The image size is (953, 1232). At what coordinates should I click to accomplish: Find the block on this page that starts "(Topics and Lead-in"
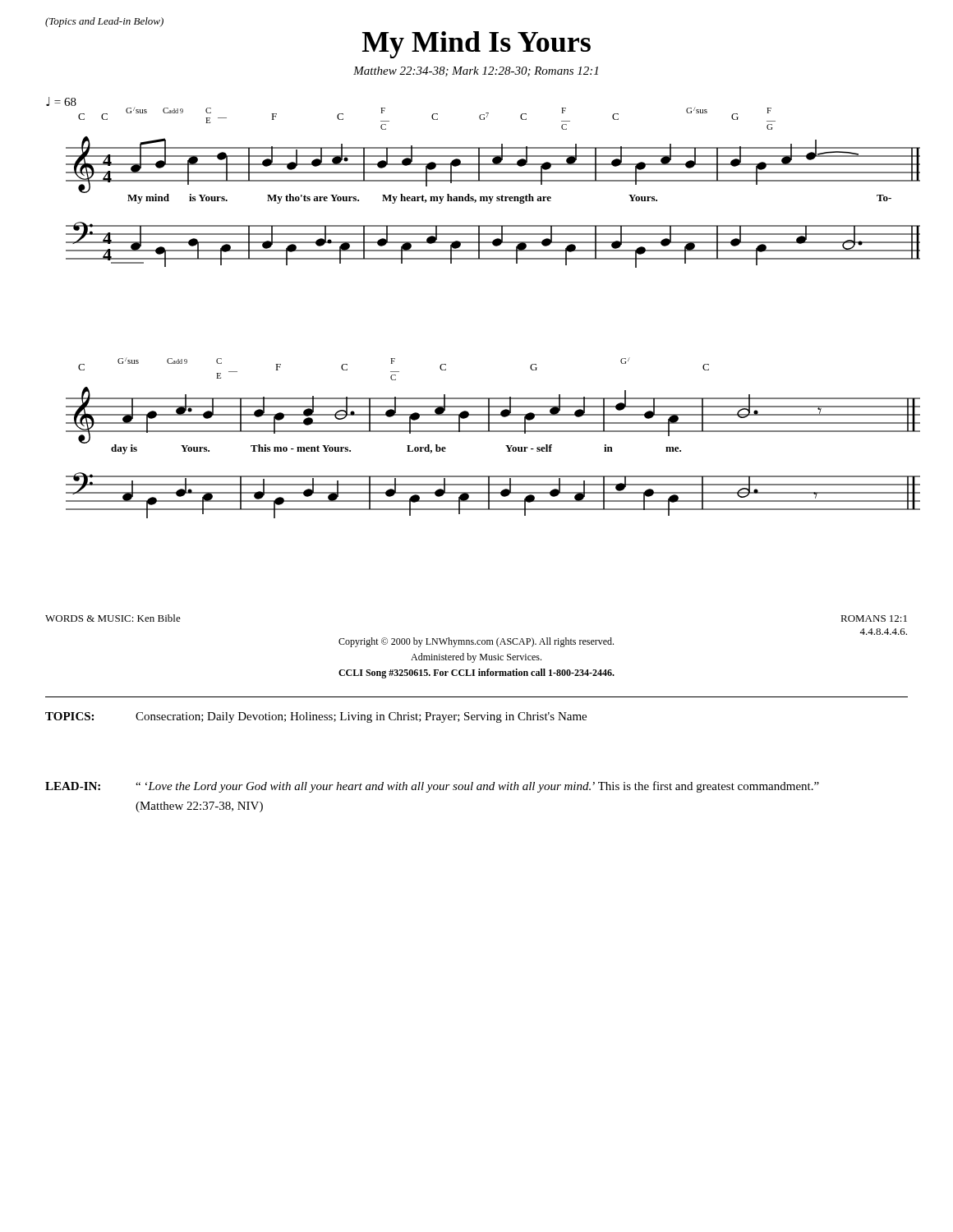pyautogui.click(x=104, y=21)
